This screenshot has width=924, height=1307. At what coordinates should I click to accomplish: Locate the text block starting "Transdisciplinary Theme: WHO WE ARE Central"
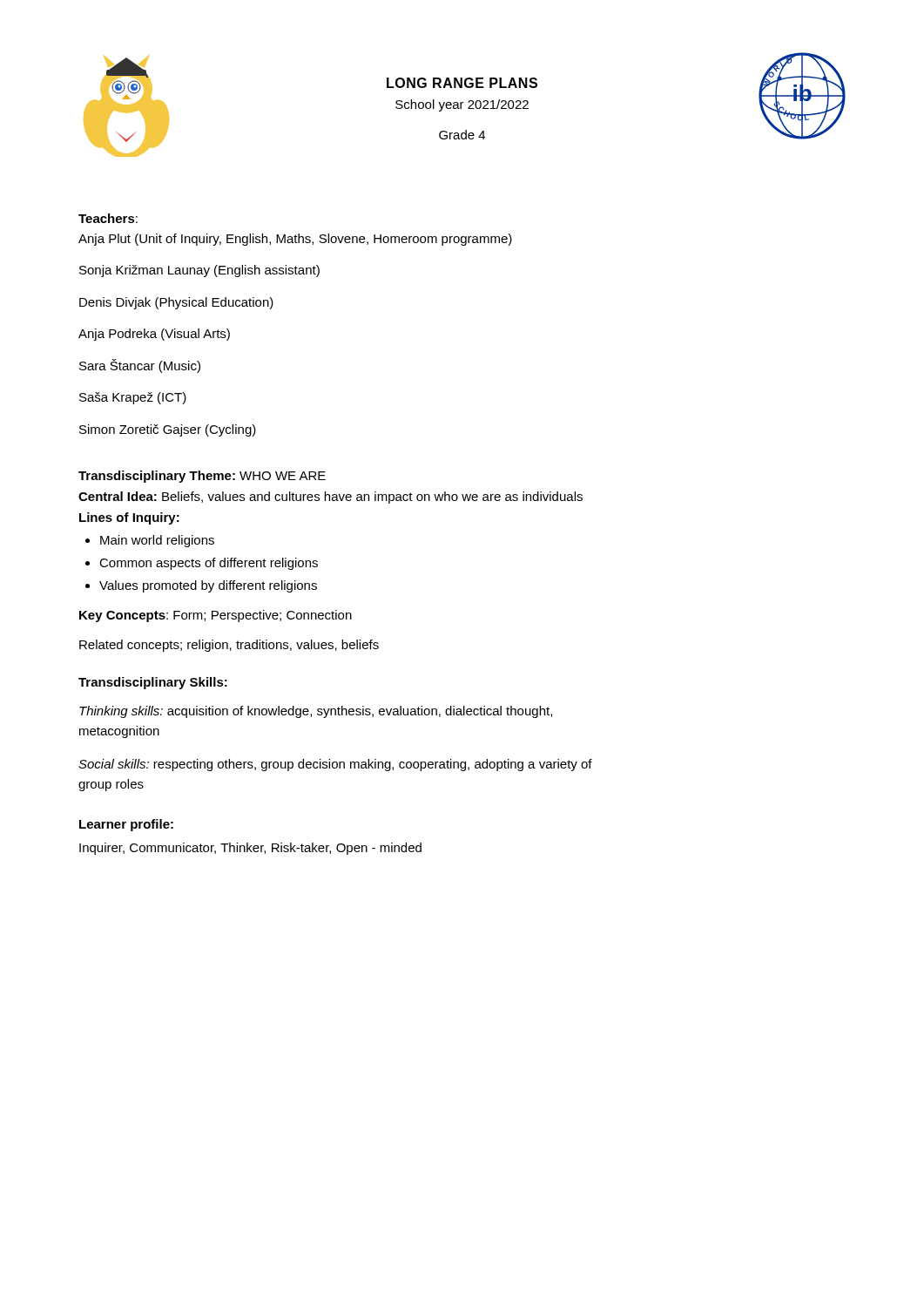click(202, 477)
